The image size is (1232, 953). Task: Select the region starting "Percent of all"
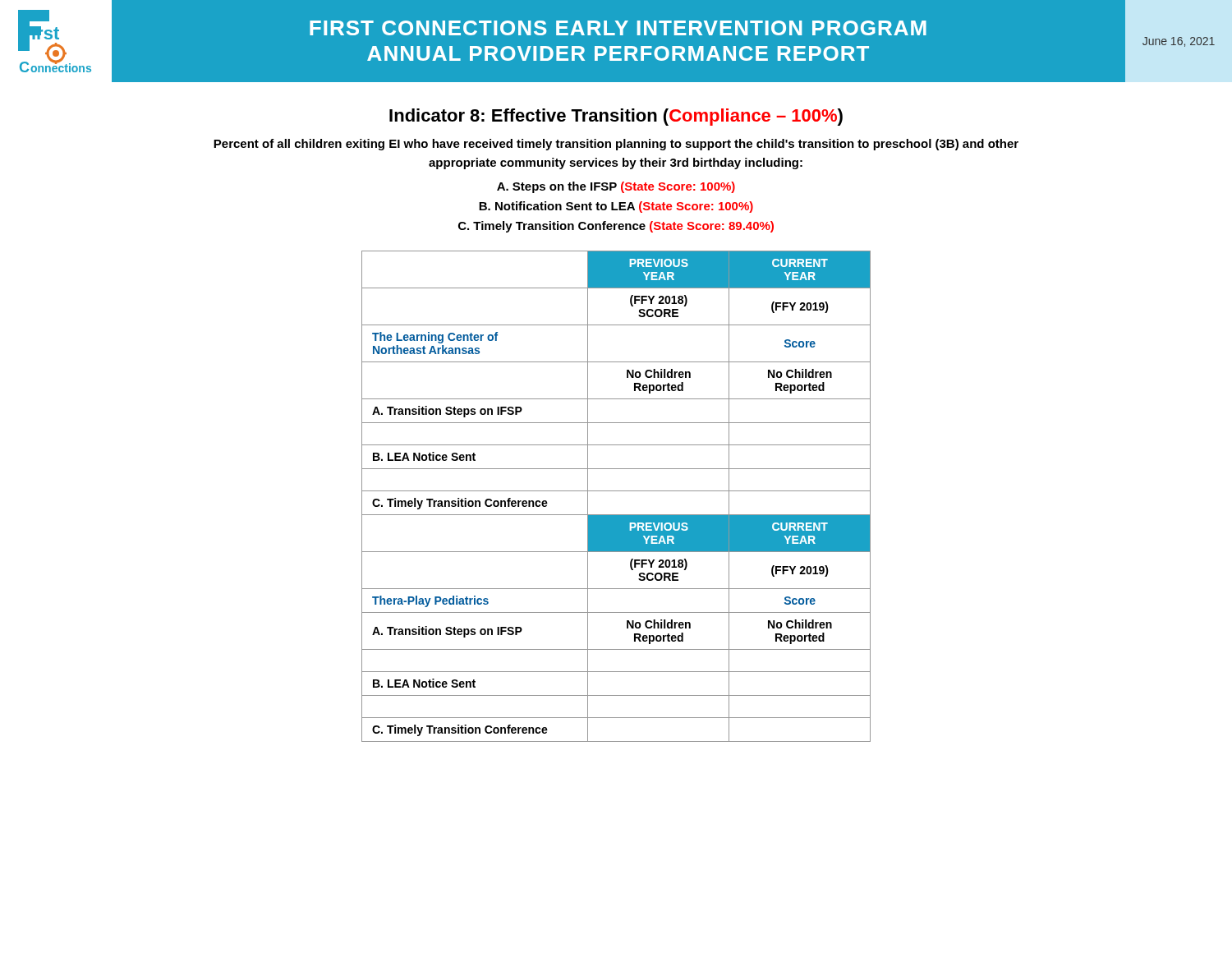pos(616,153)
